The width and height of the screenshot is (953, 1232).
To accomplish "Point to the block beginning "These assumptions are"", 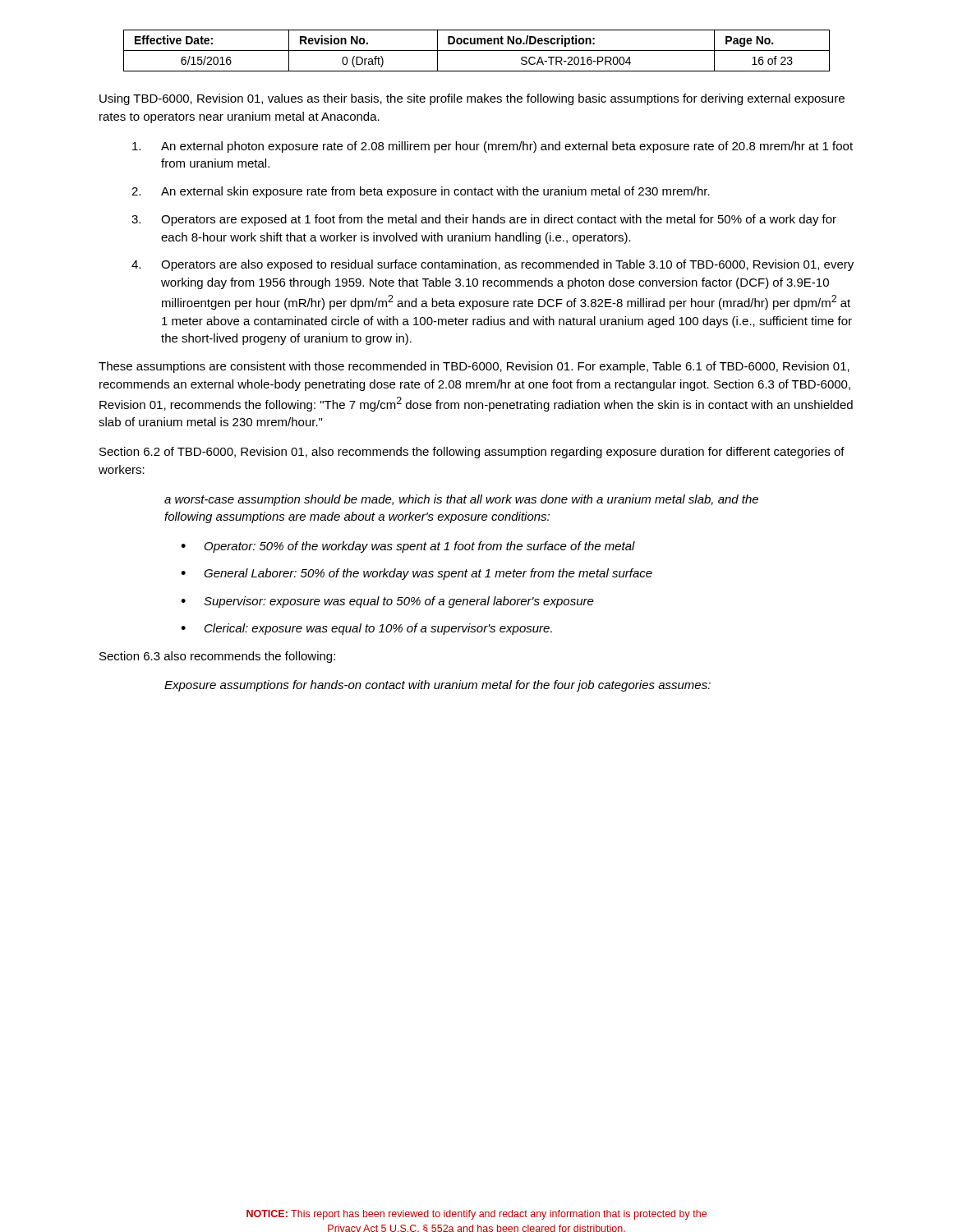I will click(476, 394).
